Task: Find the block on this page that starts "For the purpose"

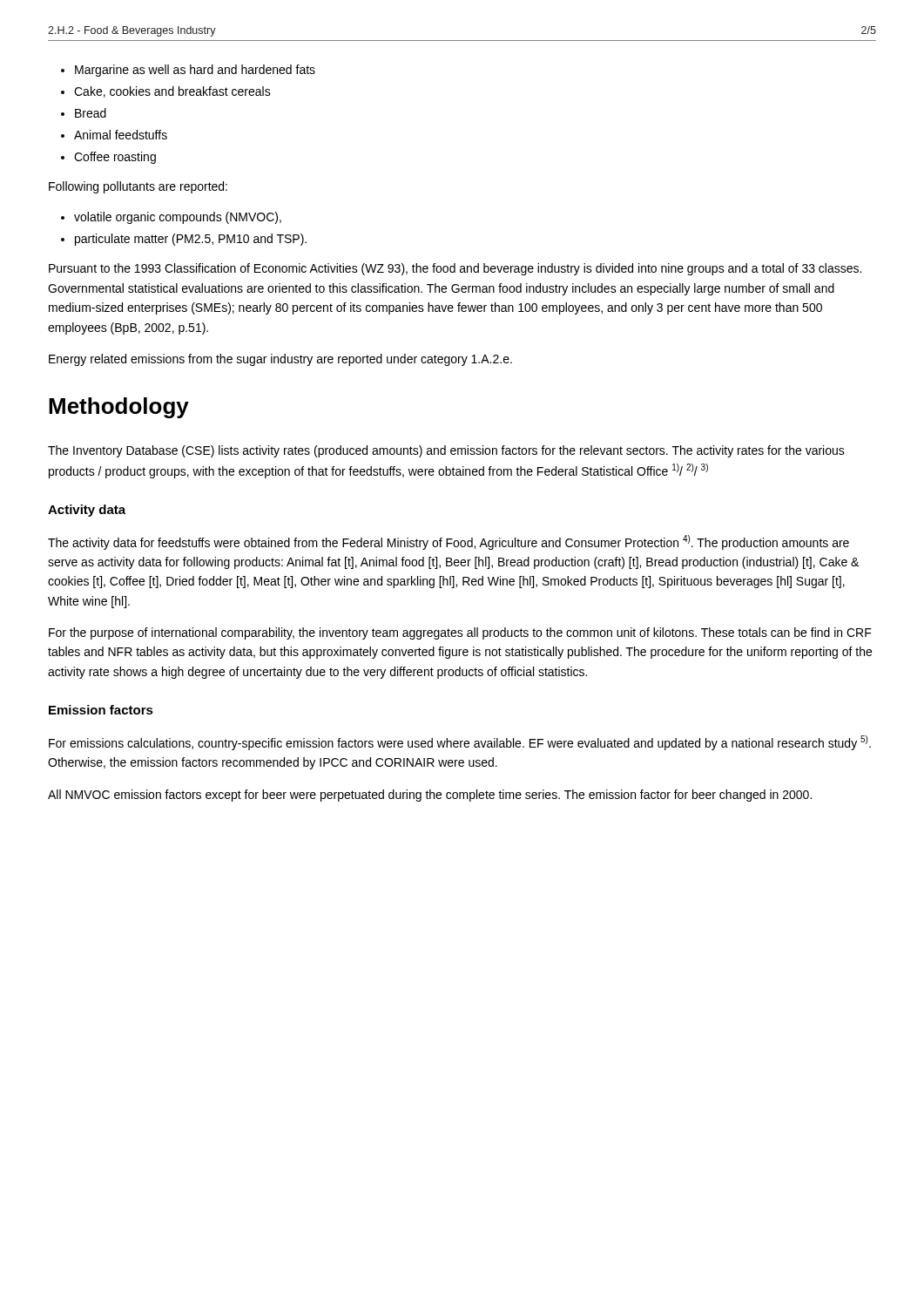Action: click(460, 652)
